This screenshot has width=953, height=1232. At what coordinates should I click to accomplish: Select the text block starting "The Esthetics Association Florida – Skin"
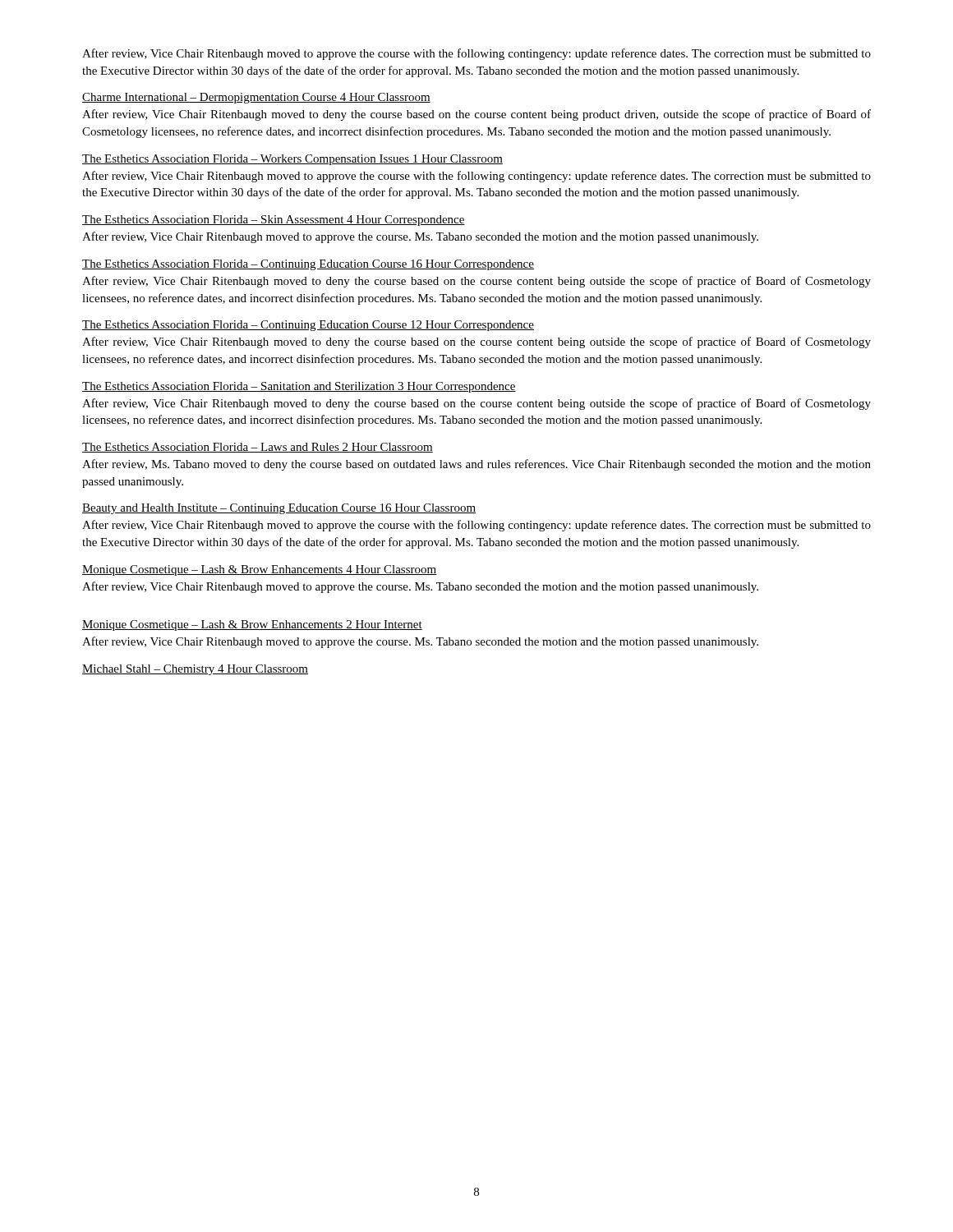click(x=273, y=219)
